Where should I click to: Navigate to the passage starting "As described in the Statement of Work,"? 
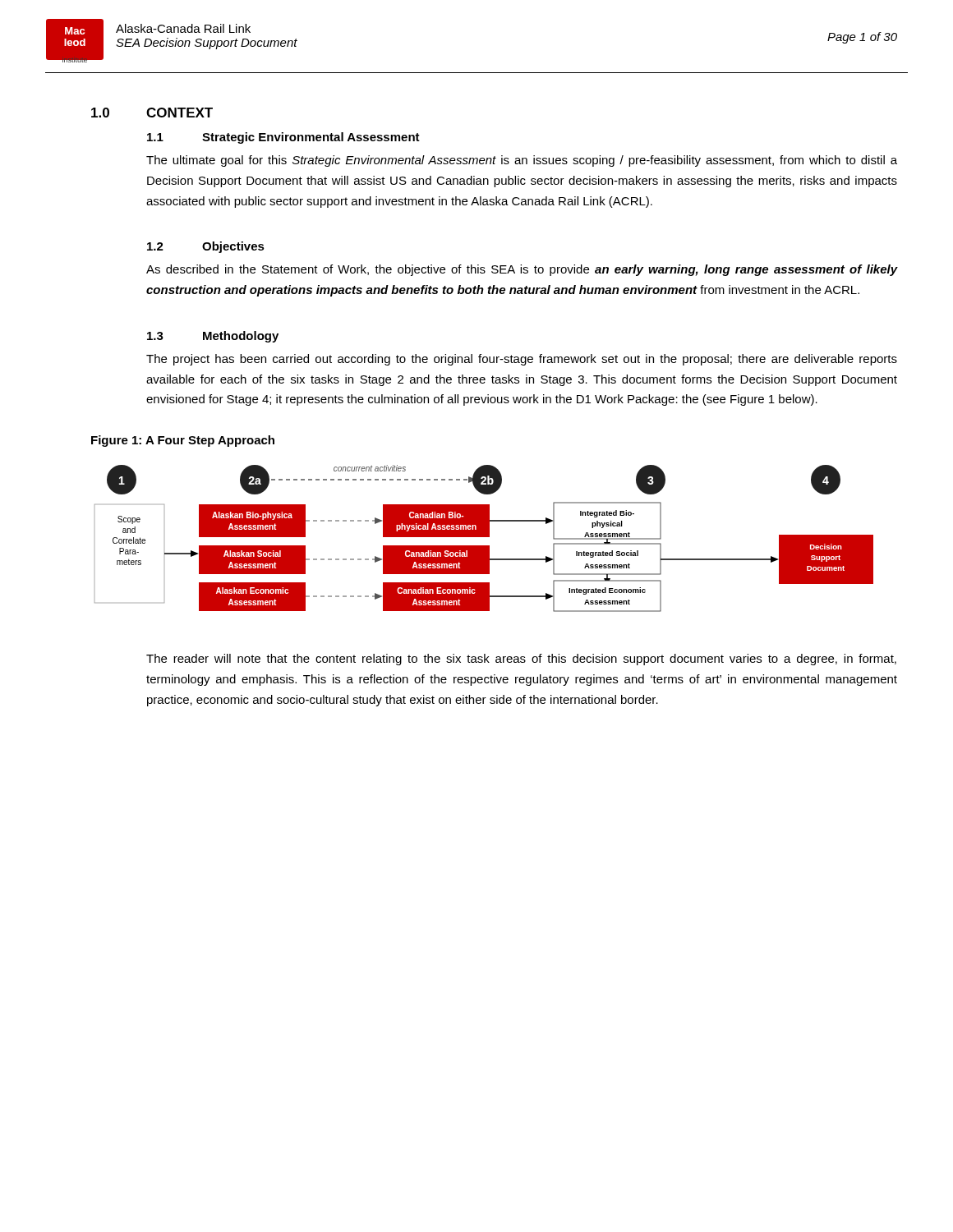[x=522, y=279]
